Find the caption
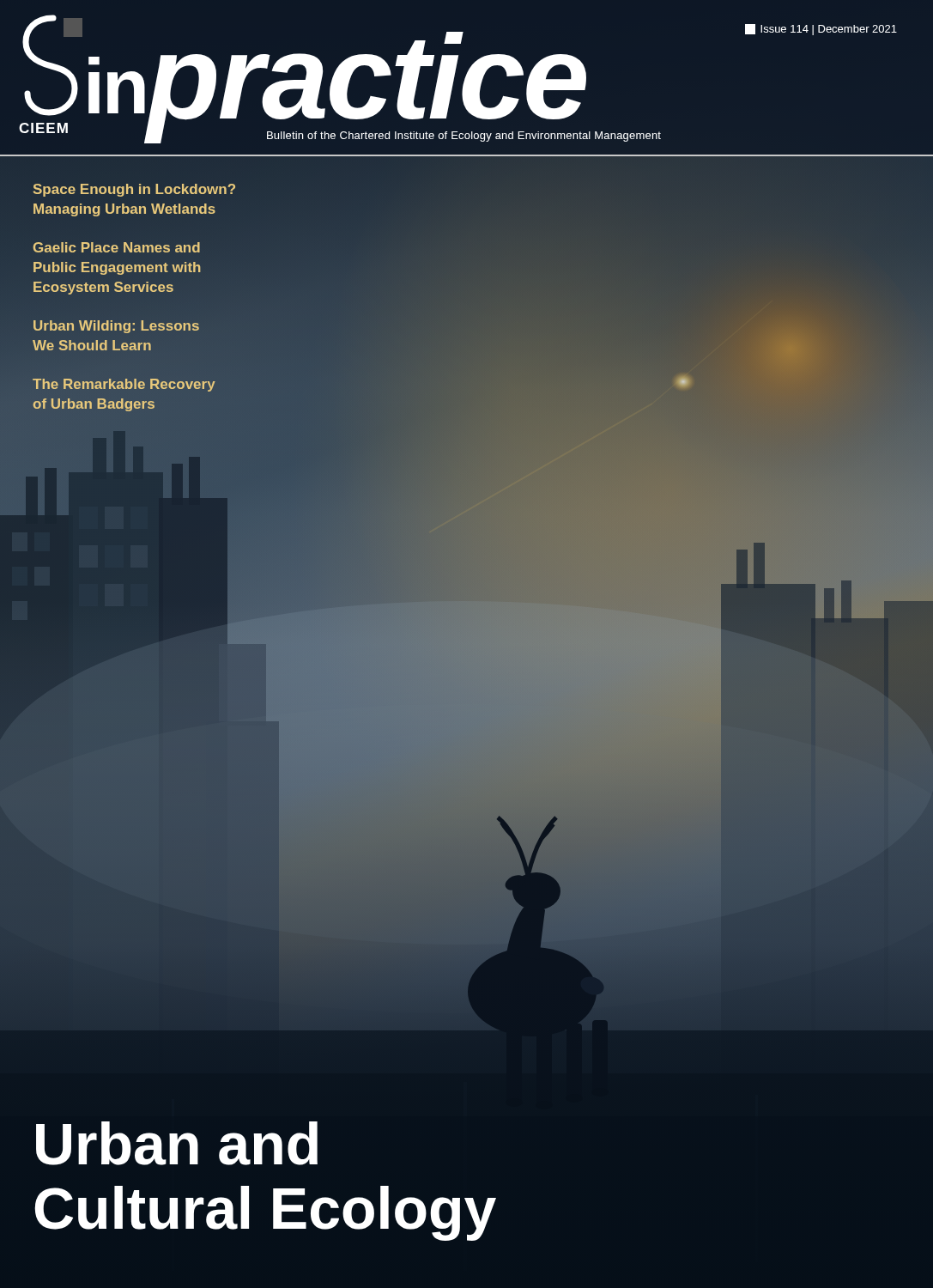 [464, 135]
